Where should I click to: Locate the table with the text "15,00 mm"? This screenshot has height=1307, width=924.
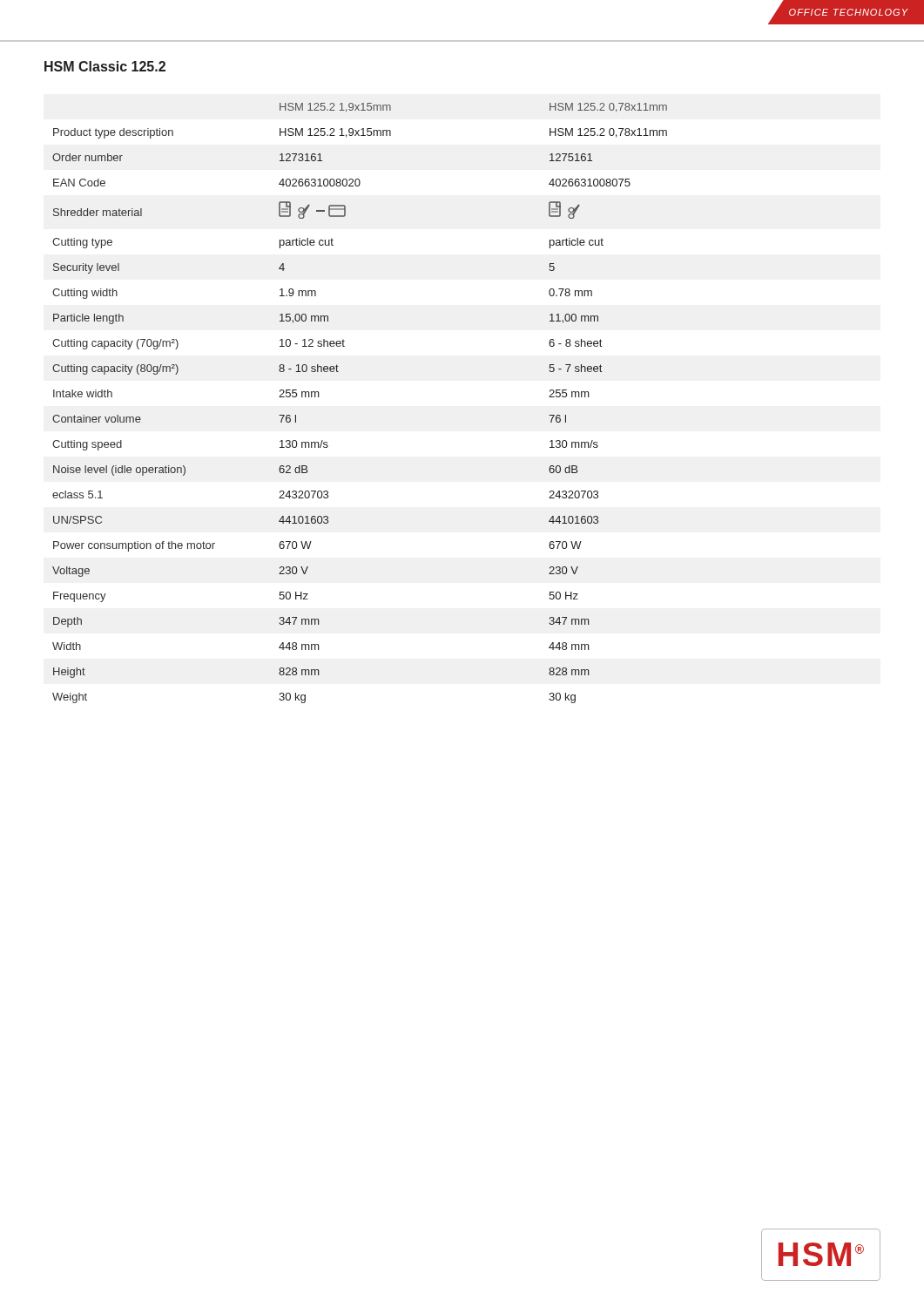(462, 402)
